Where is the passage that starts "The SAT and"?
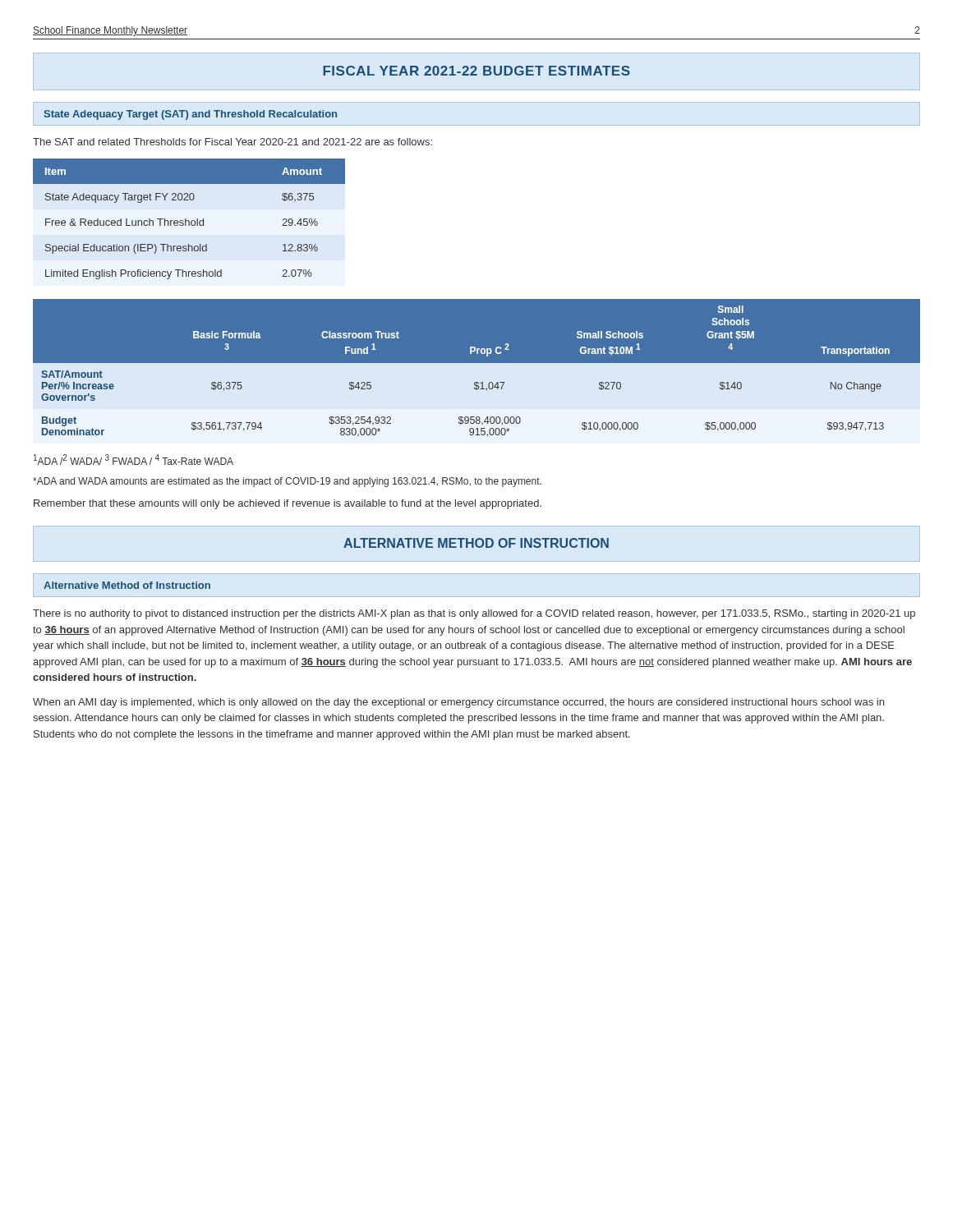953x1232 pixels. click(x=233, y=142)
